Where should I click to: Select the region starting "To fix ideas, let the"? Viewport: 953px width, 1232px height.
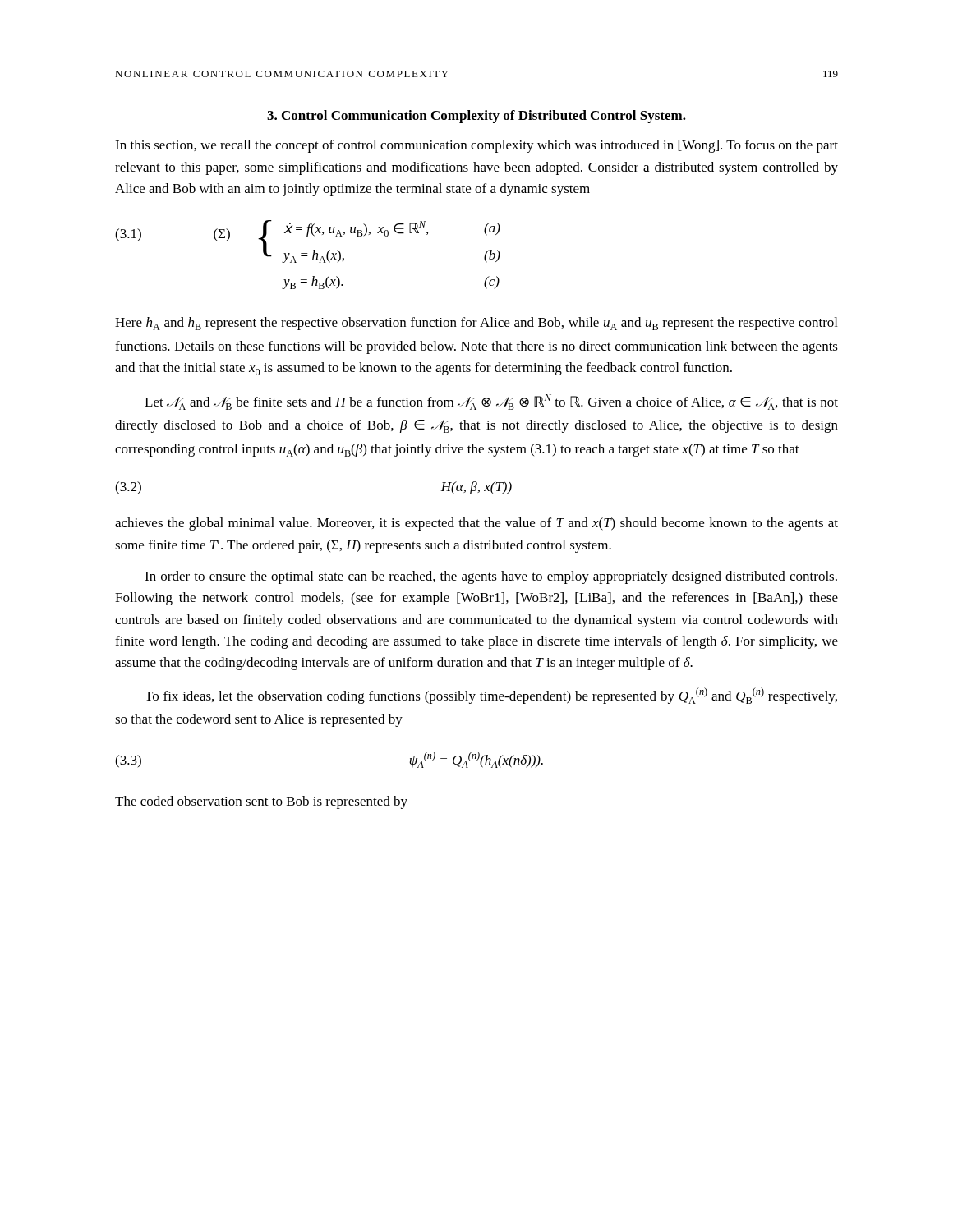[476, 706]
